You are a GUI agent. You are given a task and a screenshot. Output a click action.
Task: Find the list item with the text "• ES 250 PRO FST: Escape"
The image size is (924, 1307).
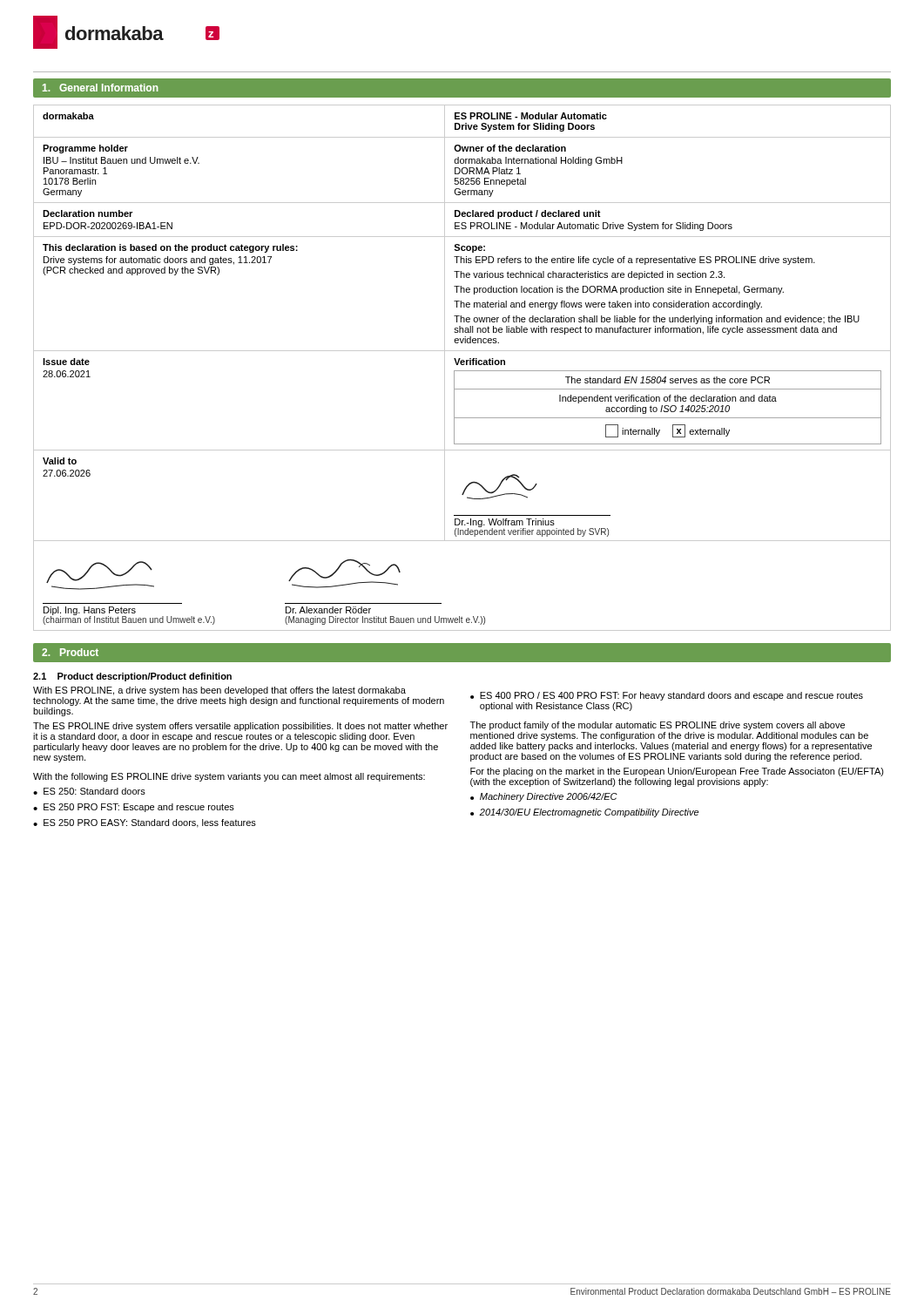(x=134, y=808)
